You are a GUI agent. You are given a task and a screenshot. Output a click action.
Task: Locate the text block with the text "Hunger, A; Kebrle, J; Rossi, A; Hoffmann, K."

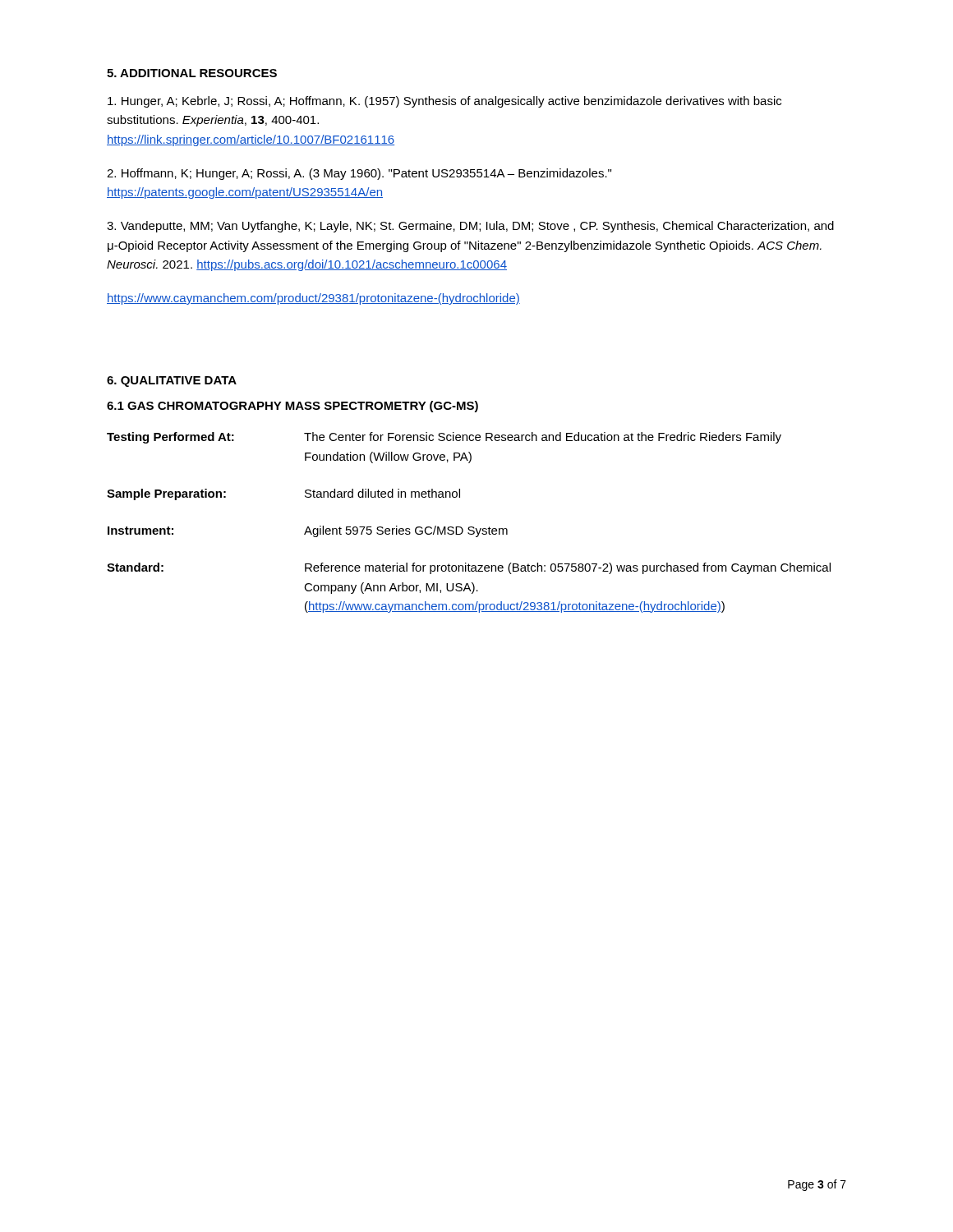444,102
